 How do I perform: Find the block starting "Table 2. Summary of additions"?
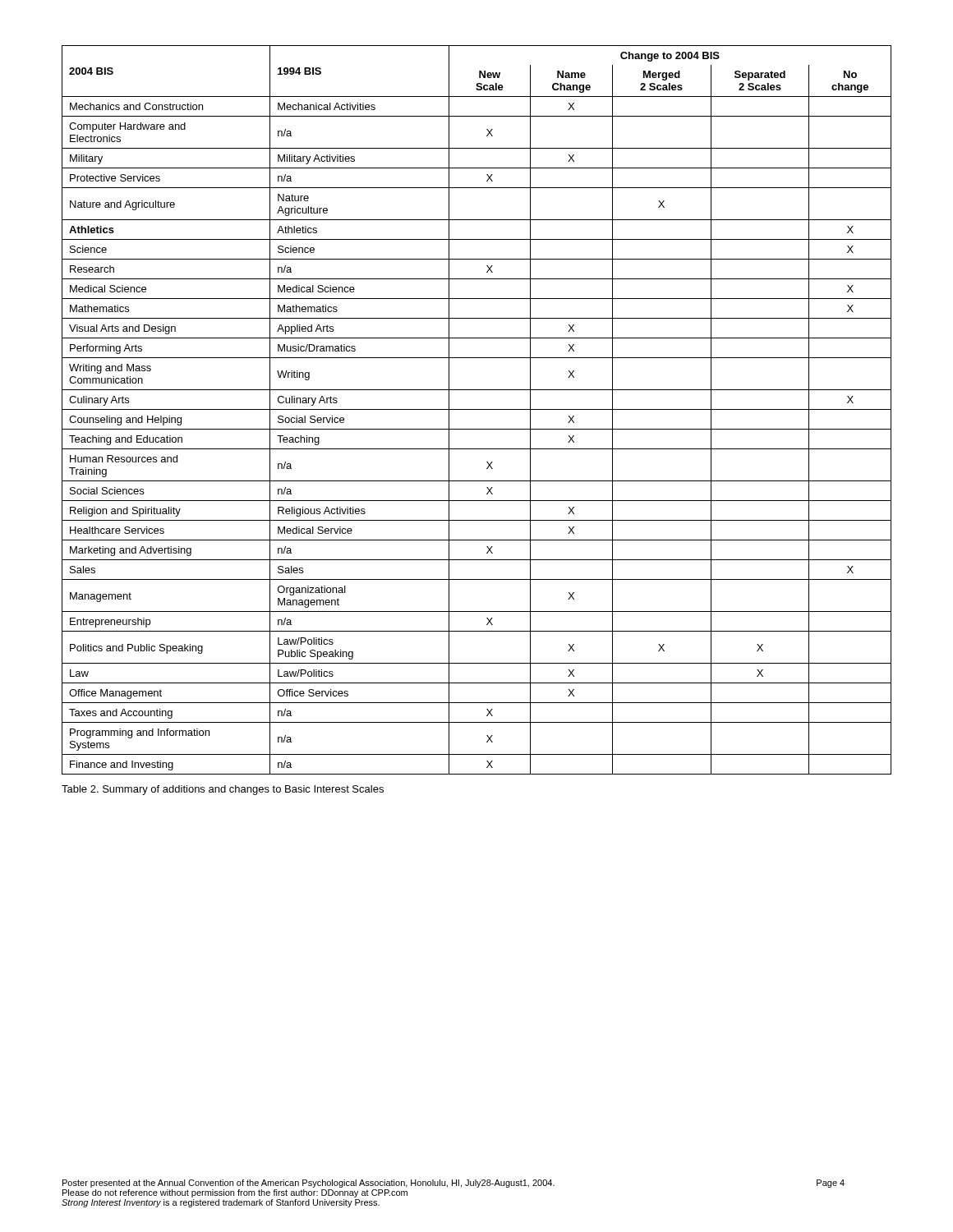pyautogui.click(x=223, y=789)
